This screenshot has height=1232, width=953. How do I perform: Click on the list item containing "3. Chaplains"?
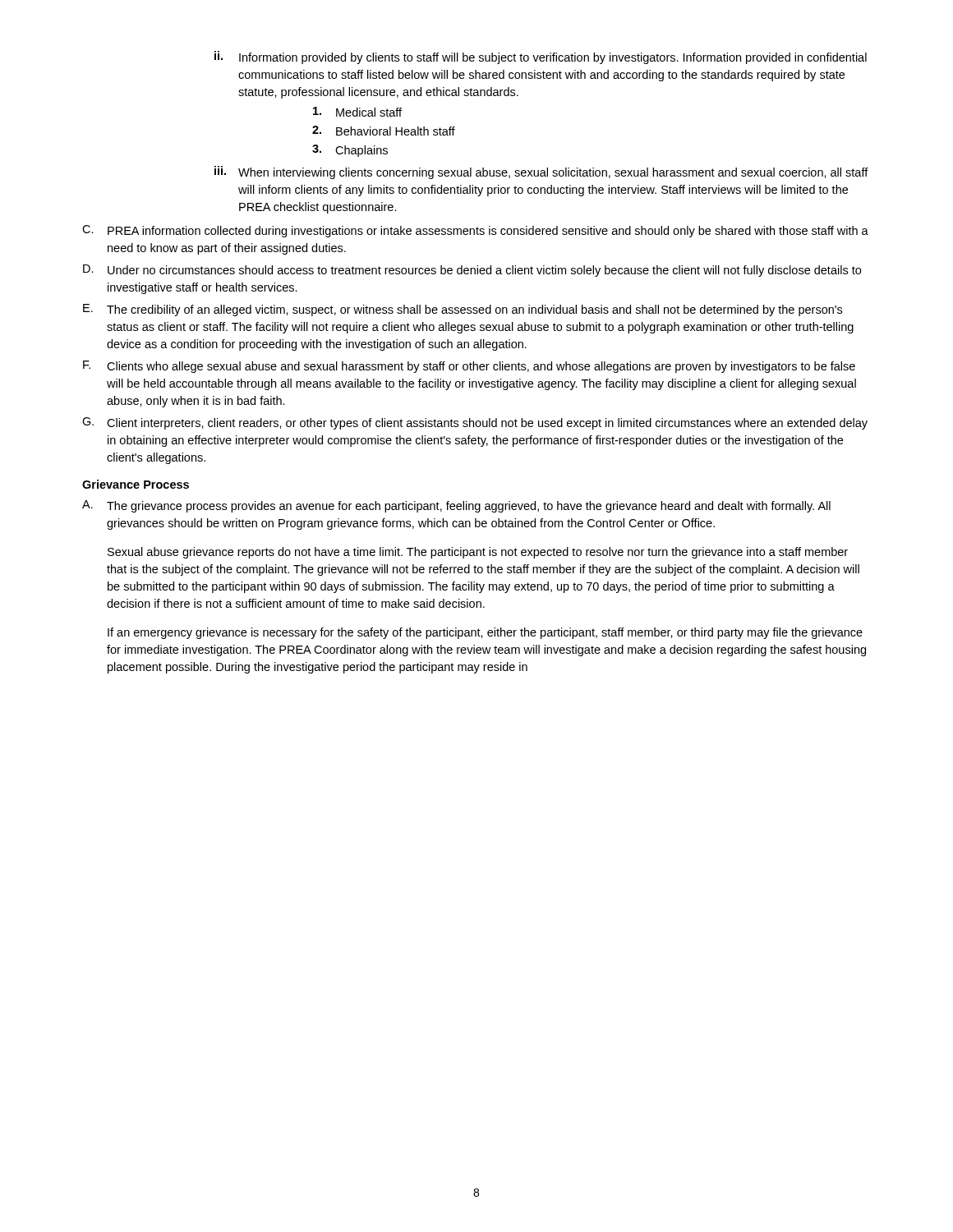pos(350,151)
